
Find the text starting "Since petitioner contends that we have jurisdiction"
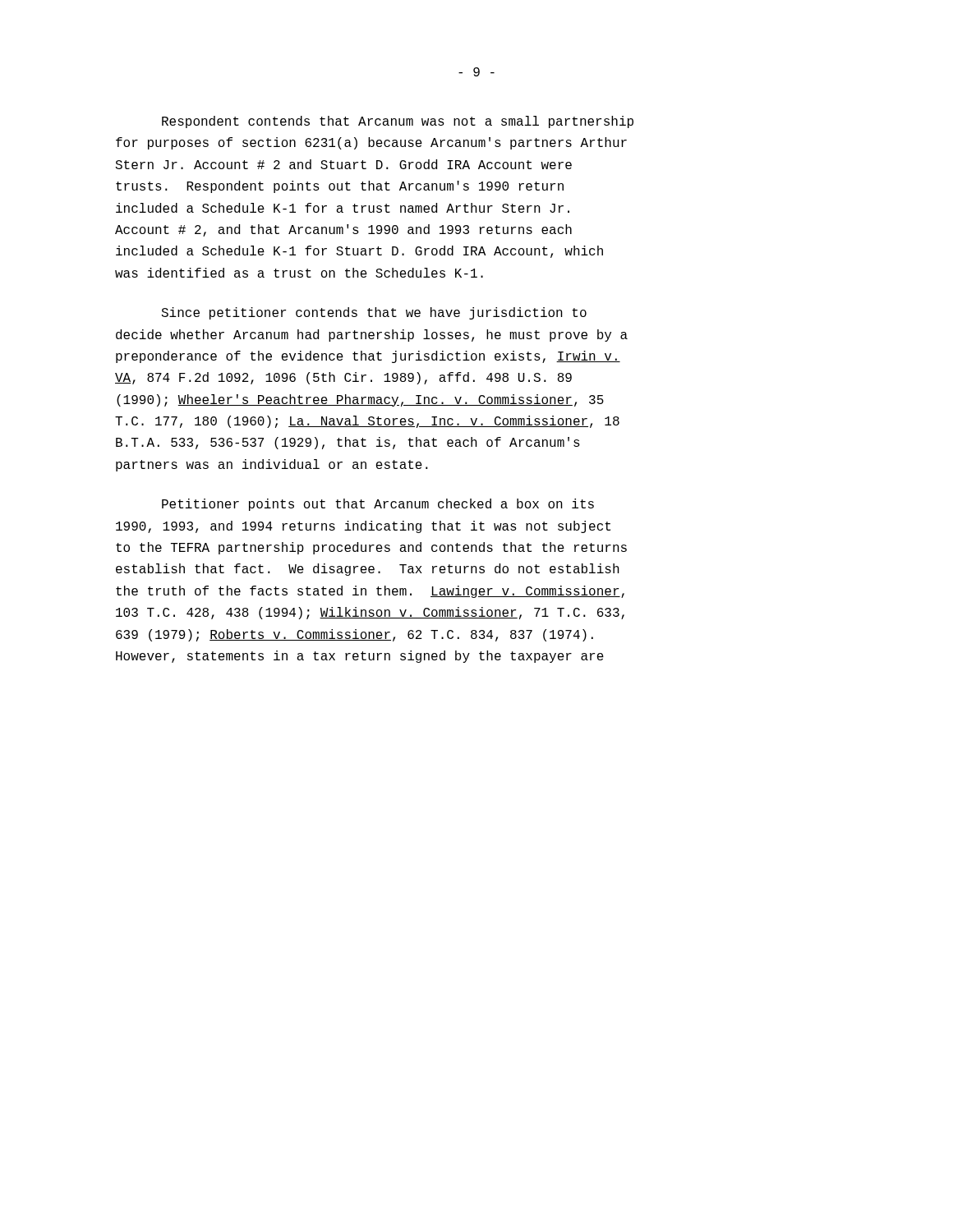[x=476, y=390]
